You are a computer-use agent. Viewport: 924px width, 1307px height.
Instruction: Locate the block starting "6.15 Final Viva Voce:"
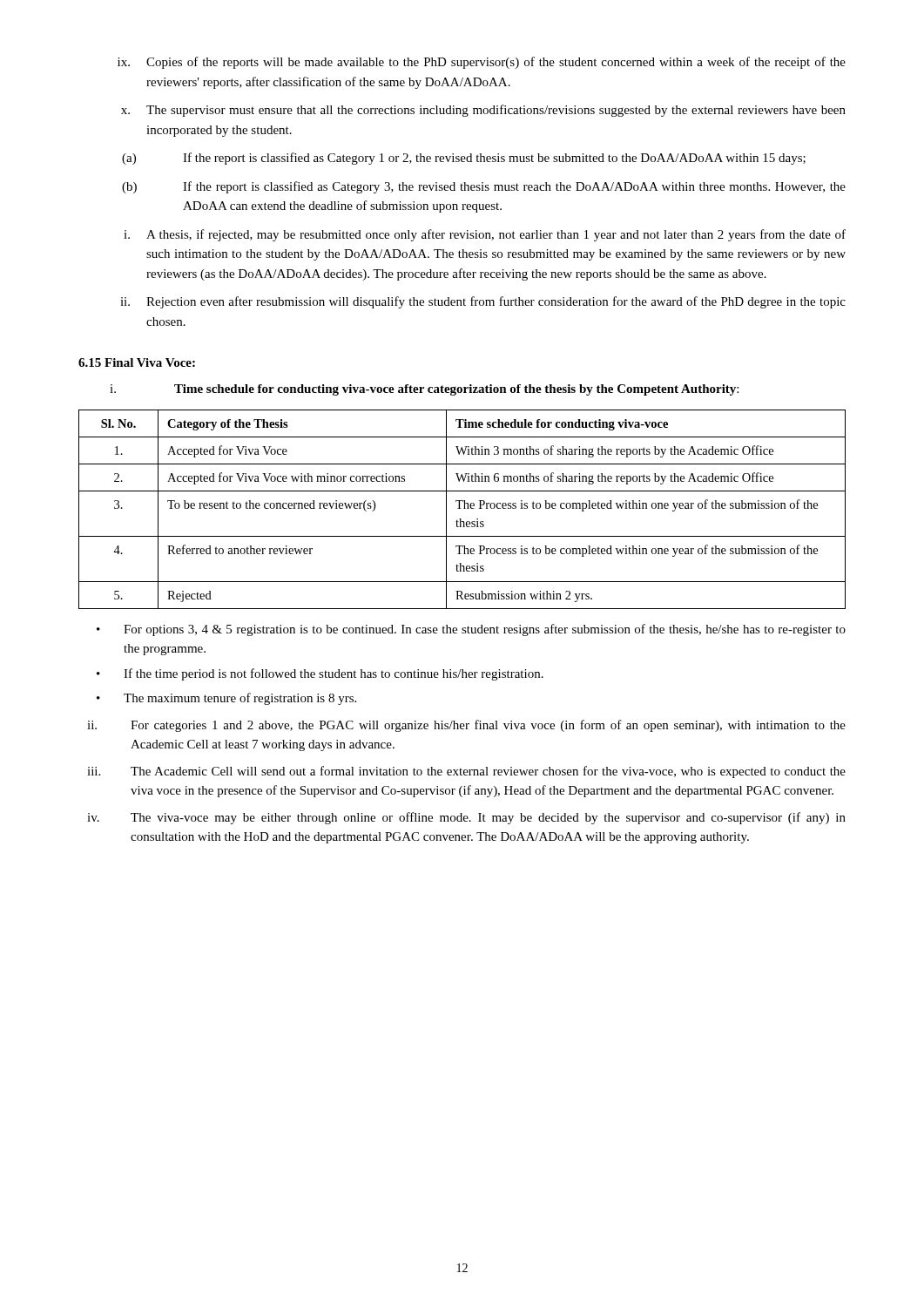(x=137, y=362)
